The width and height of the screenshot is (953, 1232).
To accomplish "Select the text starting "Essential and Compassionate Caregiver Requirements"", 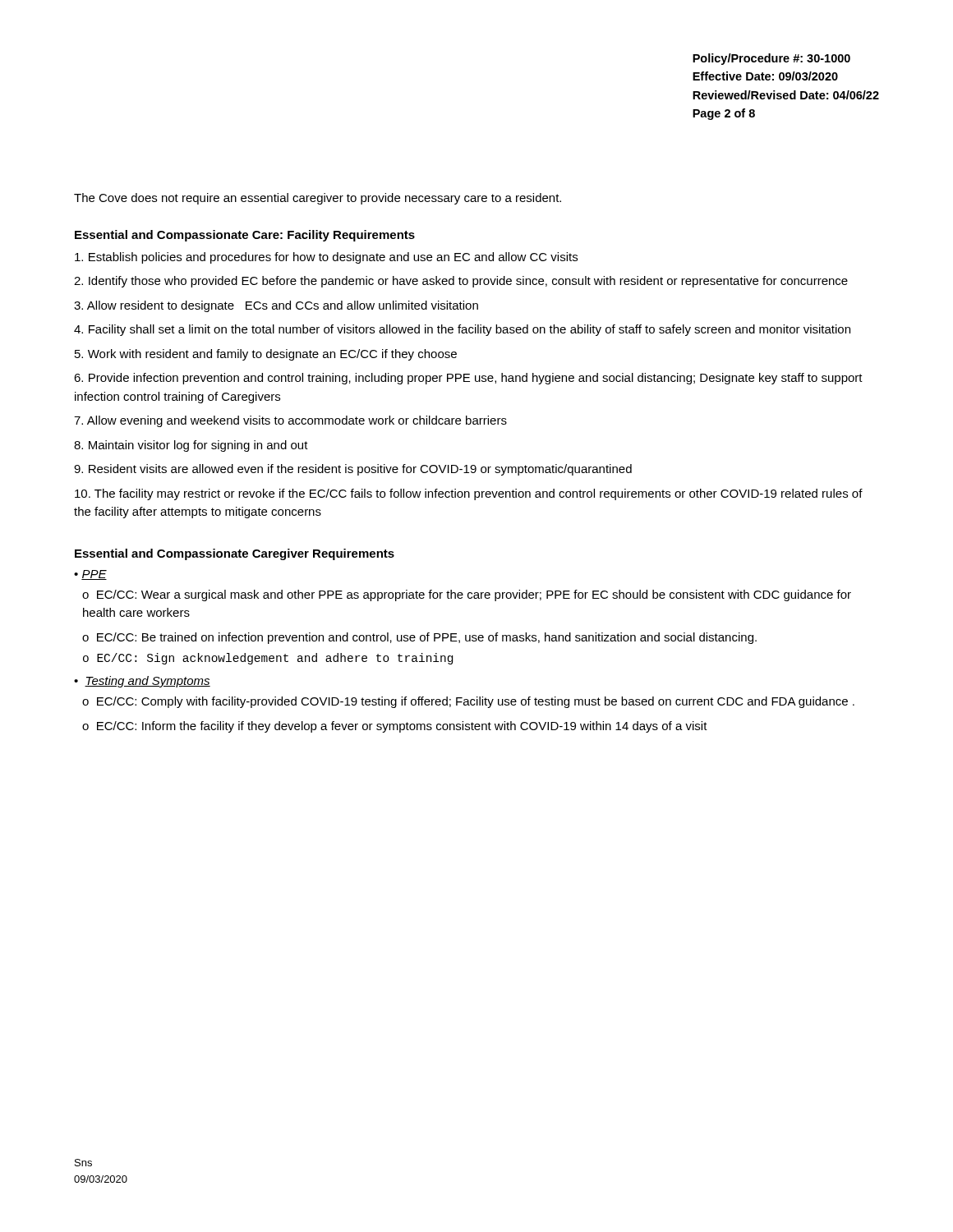I will pos(234,553).
